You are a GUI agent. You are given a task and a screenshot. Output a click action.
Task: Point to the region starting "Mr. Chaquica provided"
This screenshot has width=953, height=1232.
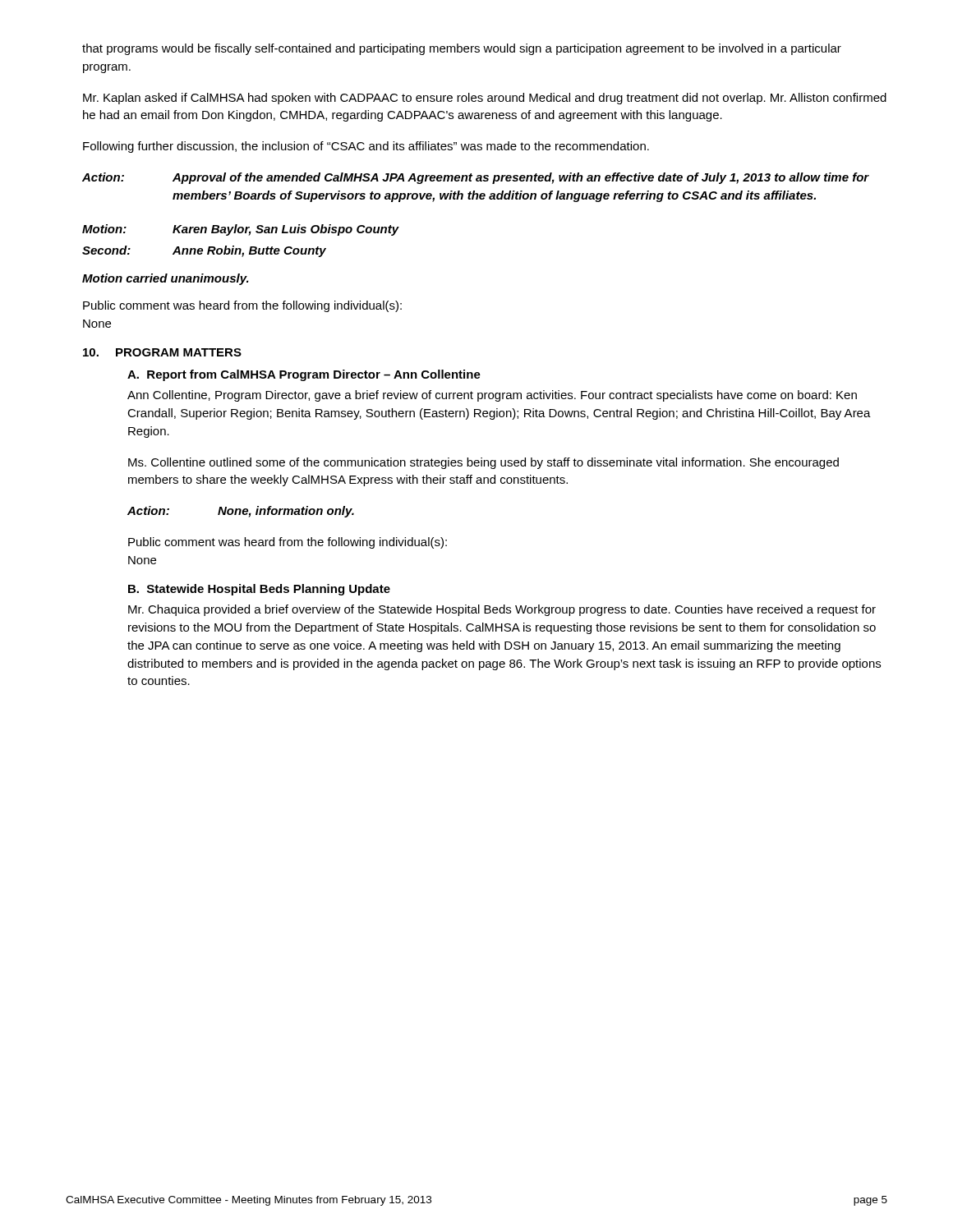coord(504,645)
